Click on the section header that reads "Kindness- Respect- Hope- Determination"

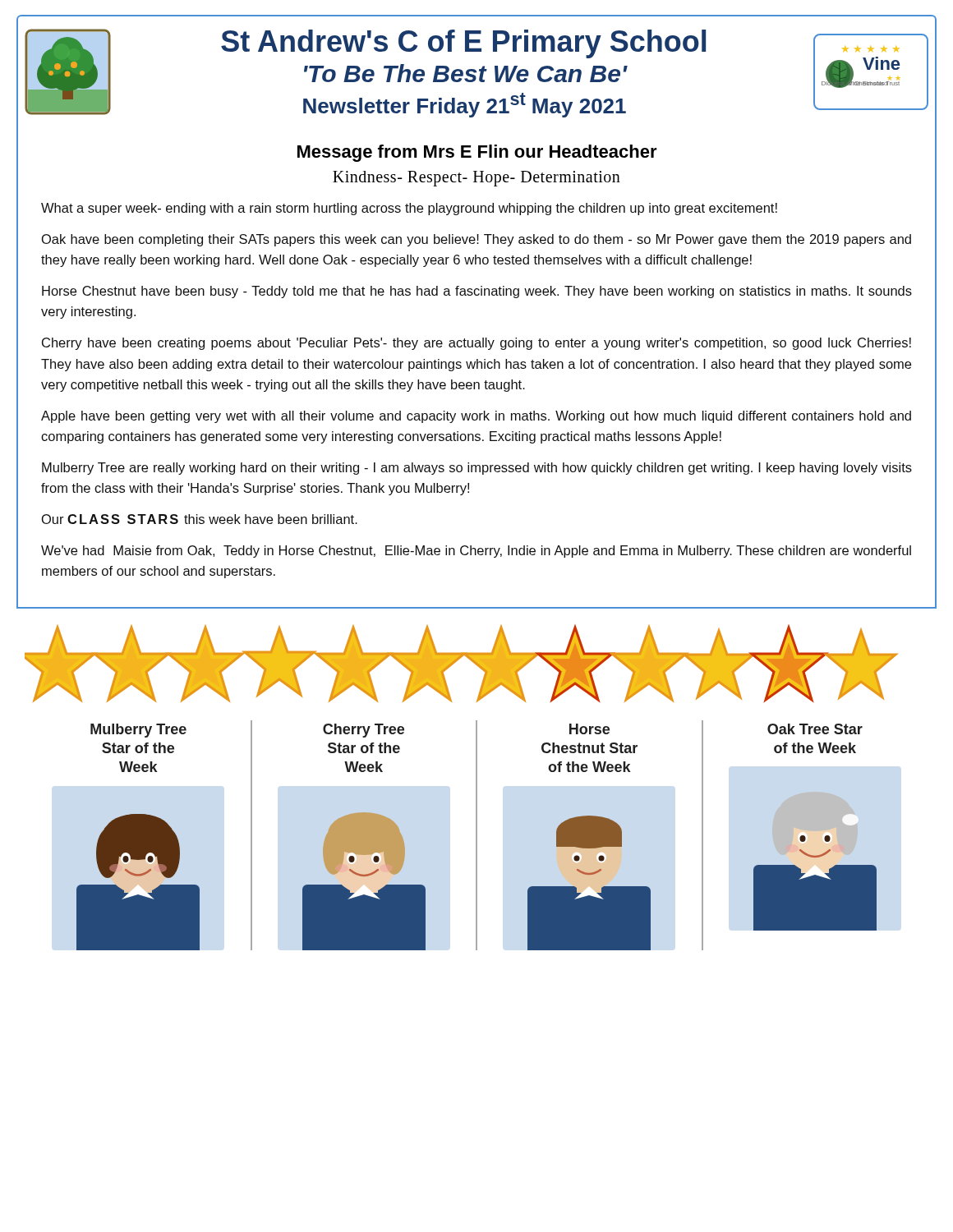click(476, 177)
